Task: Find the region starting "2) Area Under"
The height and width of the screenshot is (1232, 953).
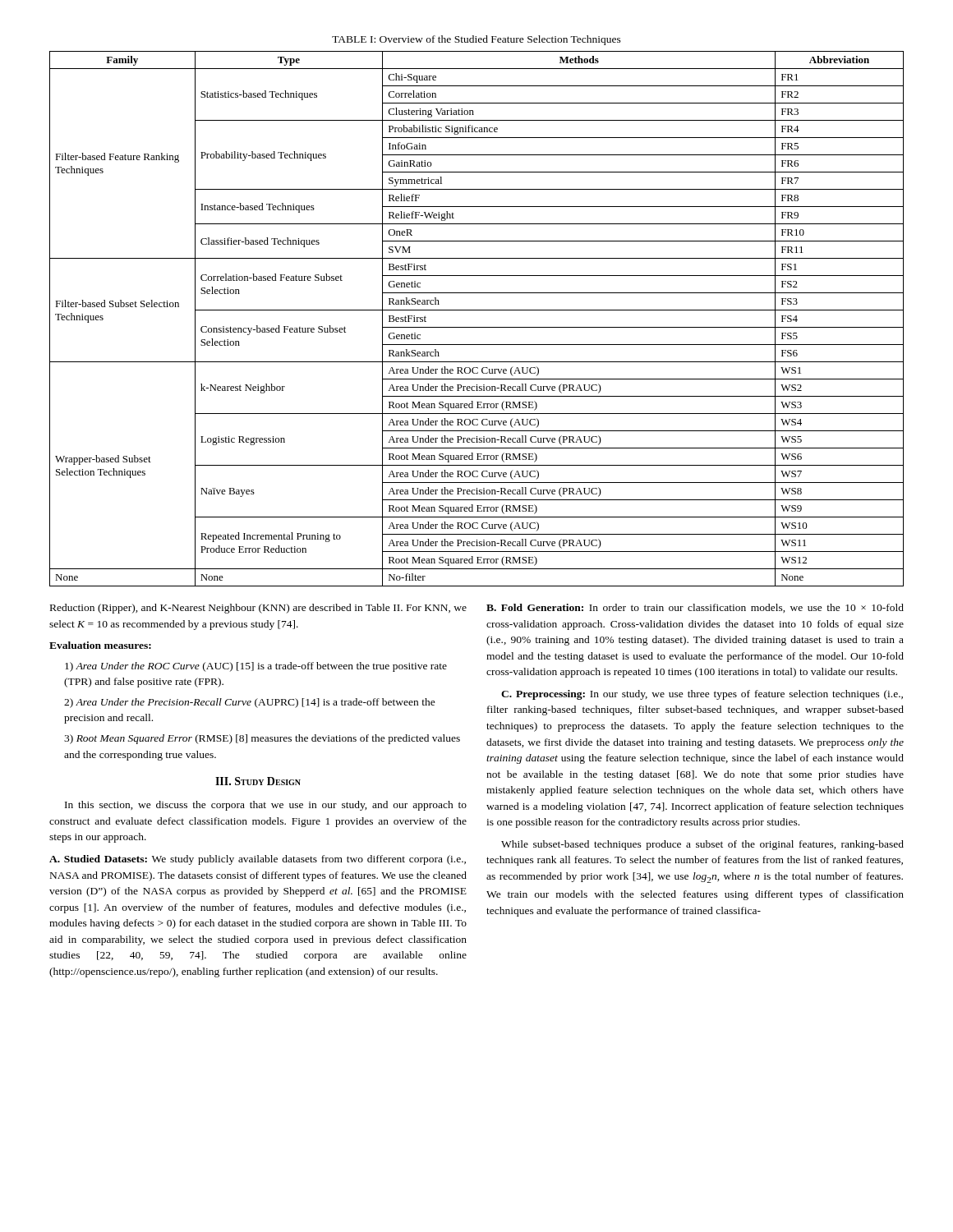Action: 250,710
